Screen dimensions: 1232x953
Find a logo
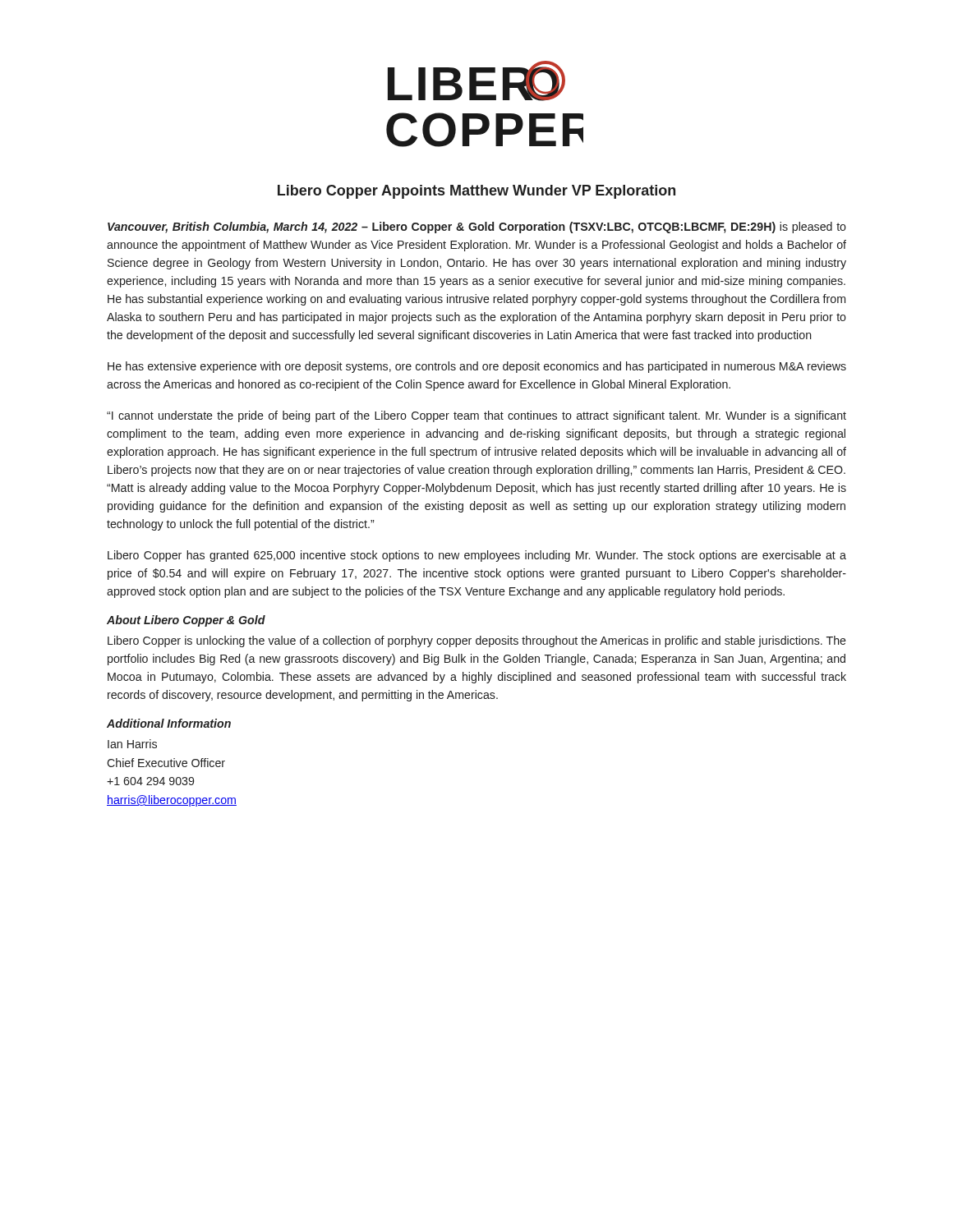click(476, 104)
